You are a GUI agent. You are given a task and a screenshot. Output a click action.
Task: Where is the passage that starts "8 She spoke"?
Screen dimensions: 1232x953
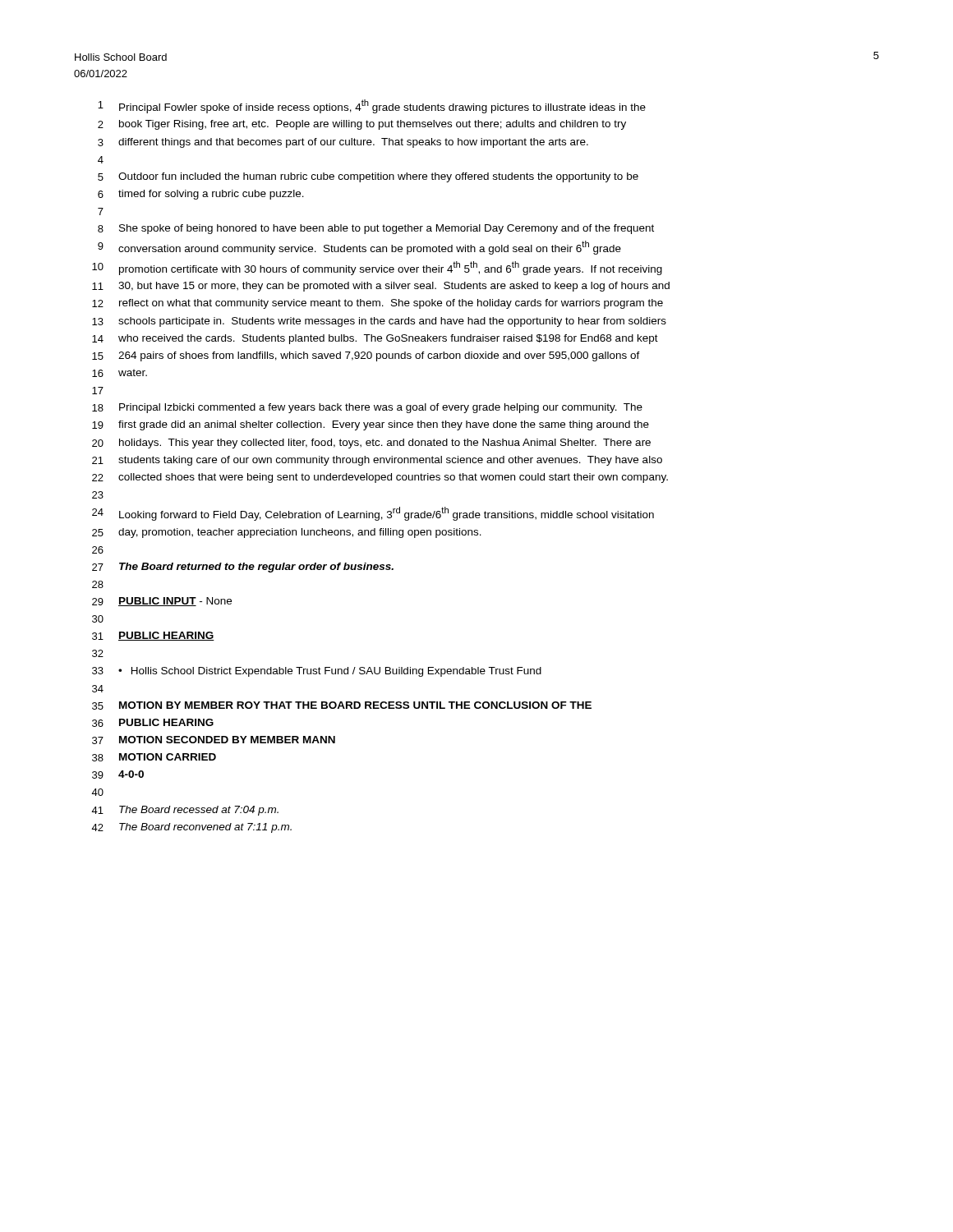click(476, 301)
